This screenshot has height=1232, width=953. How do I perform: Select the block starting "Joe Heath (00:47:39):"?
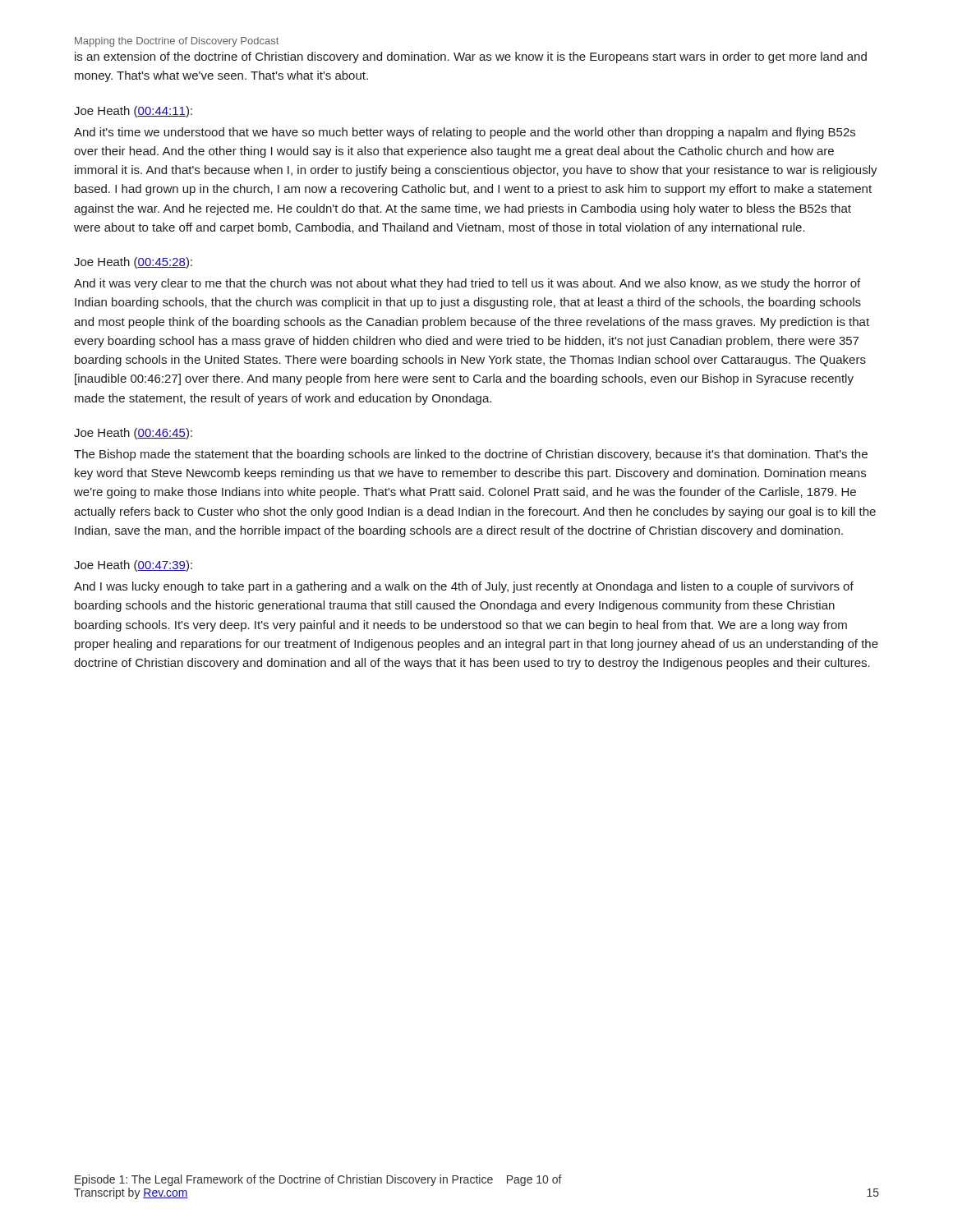(134, 565)
